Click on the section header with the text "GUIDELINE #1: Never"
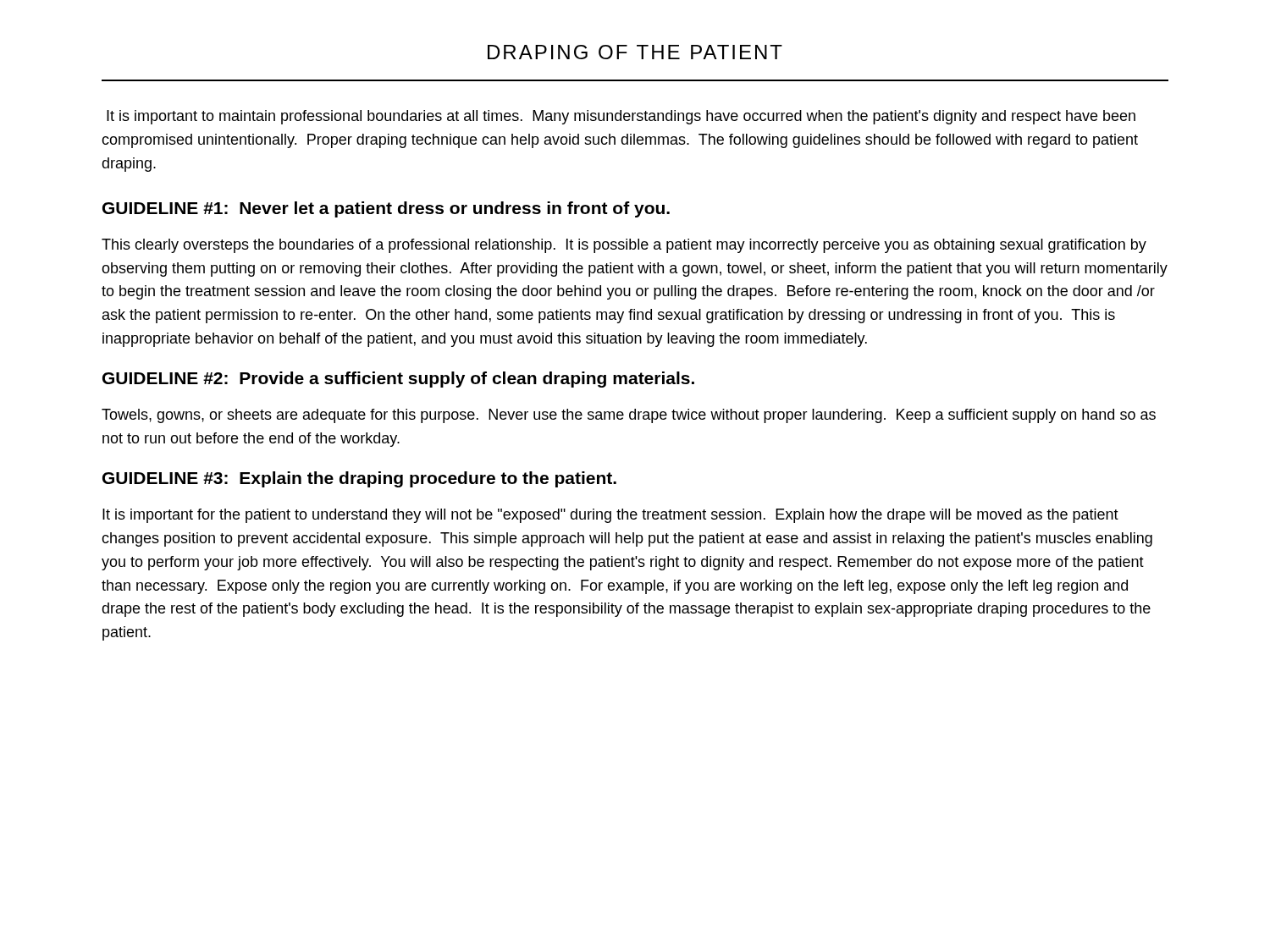This screenshot has width=1270, height=952. pyautogui.click(x=386, y=207)
